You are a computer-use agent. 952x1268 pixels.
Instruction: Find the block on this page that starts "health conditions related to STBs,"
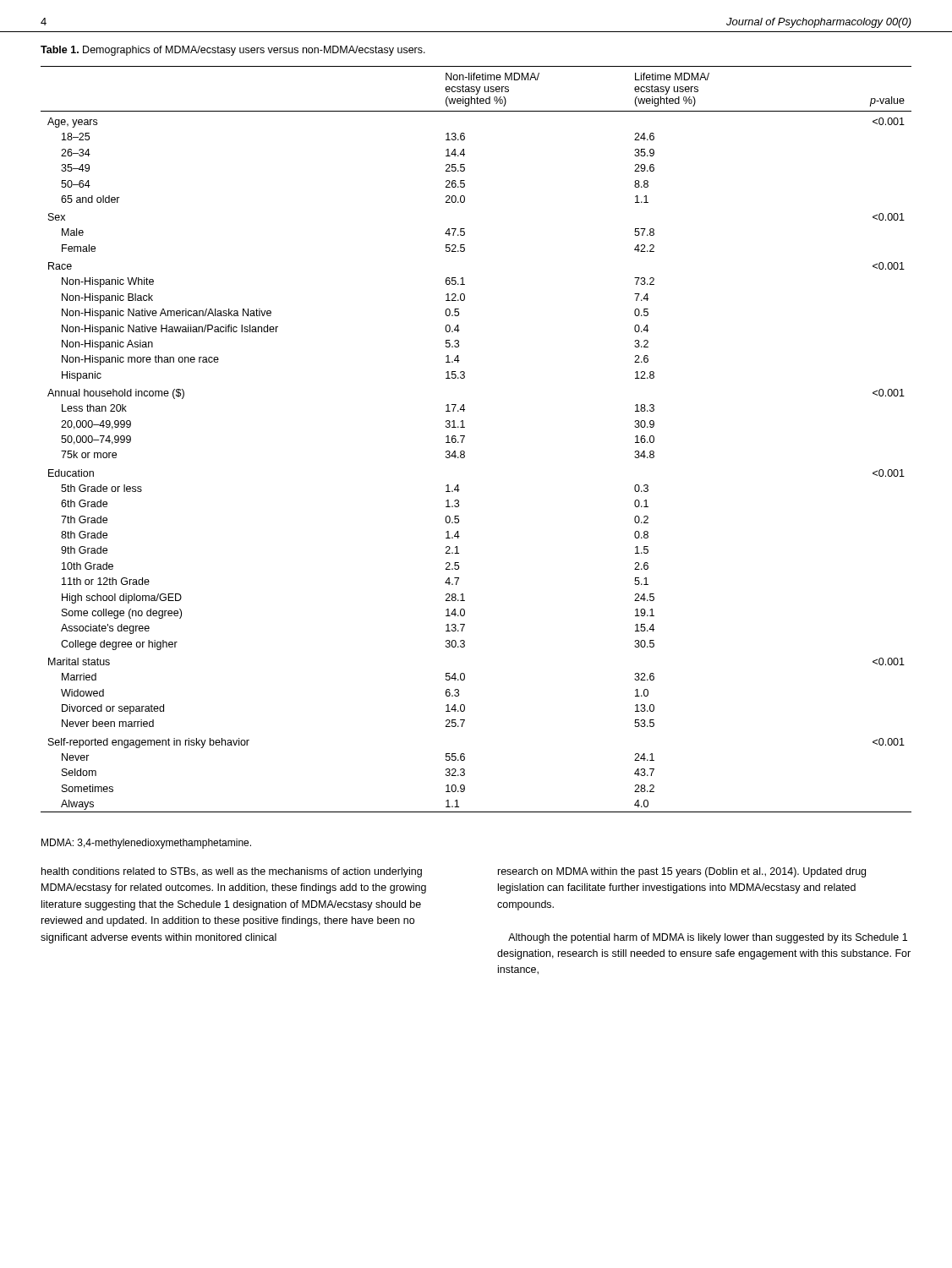(234, 904)
